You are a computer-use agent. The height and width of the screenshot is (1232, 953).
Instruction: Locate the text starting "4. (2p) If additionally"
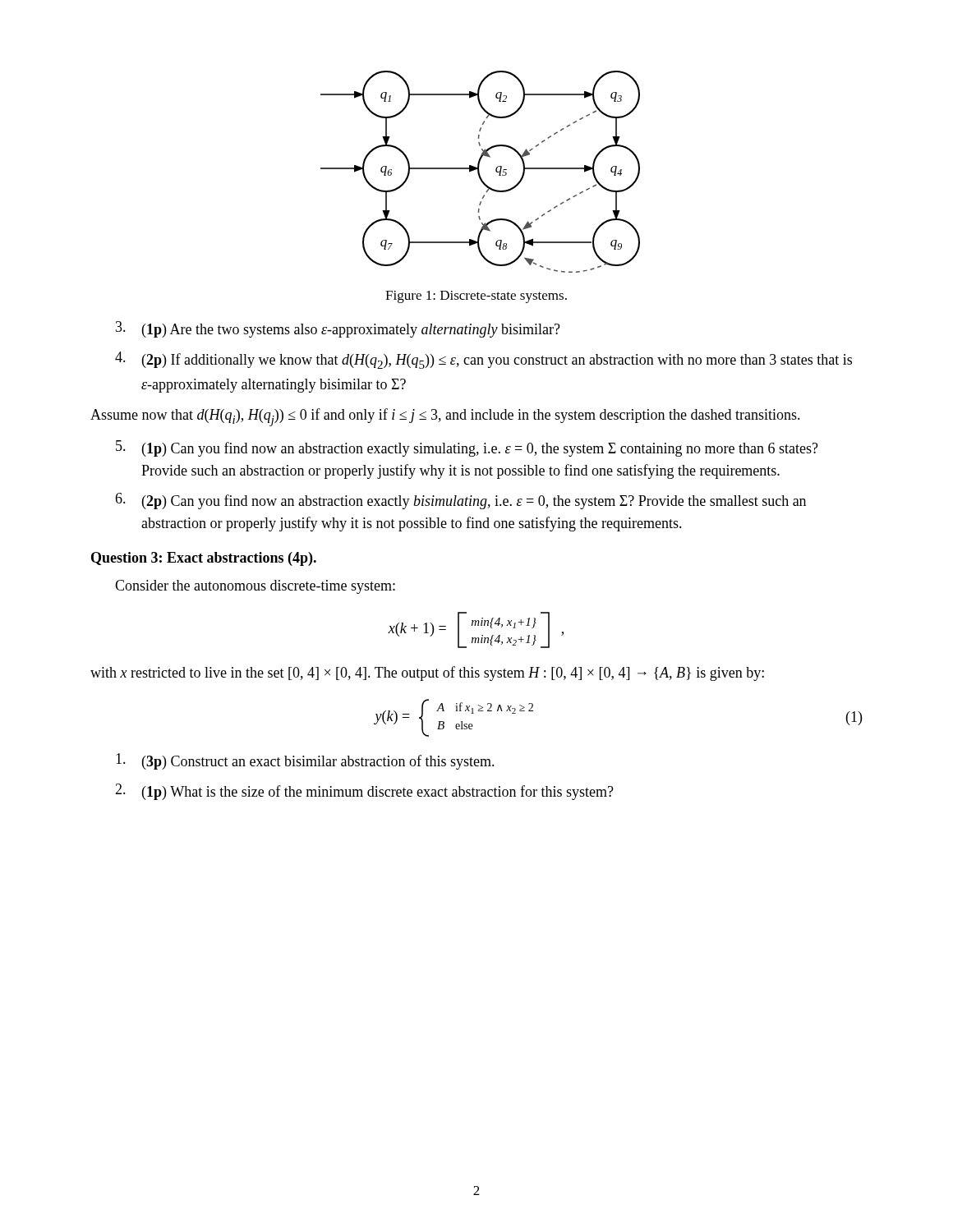tap(489, 372)
